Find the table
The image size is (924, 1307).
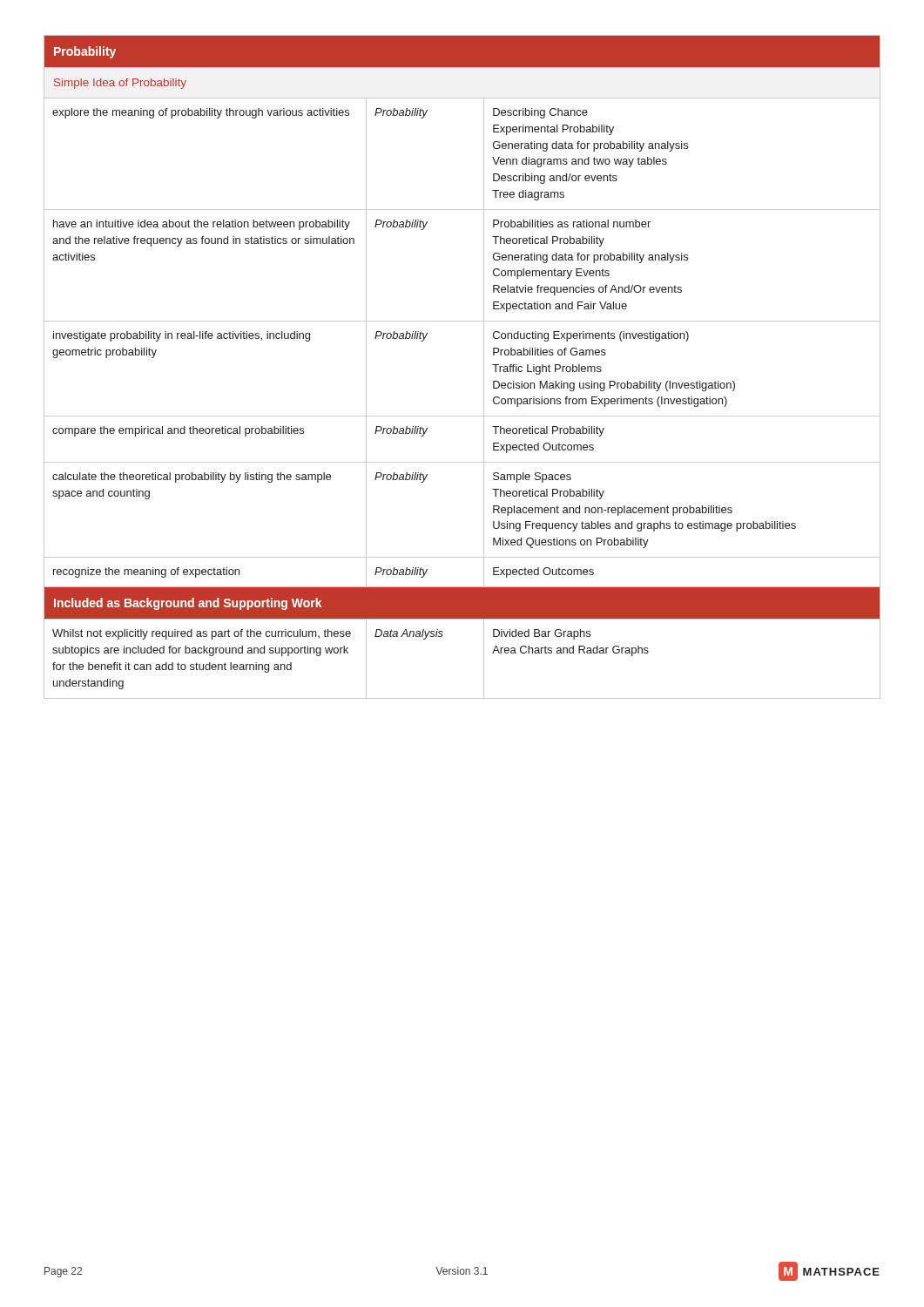tap(462, 367)
